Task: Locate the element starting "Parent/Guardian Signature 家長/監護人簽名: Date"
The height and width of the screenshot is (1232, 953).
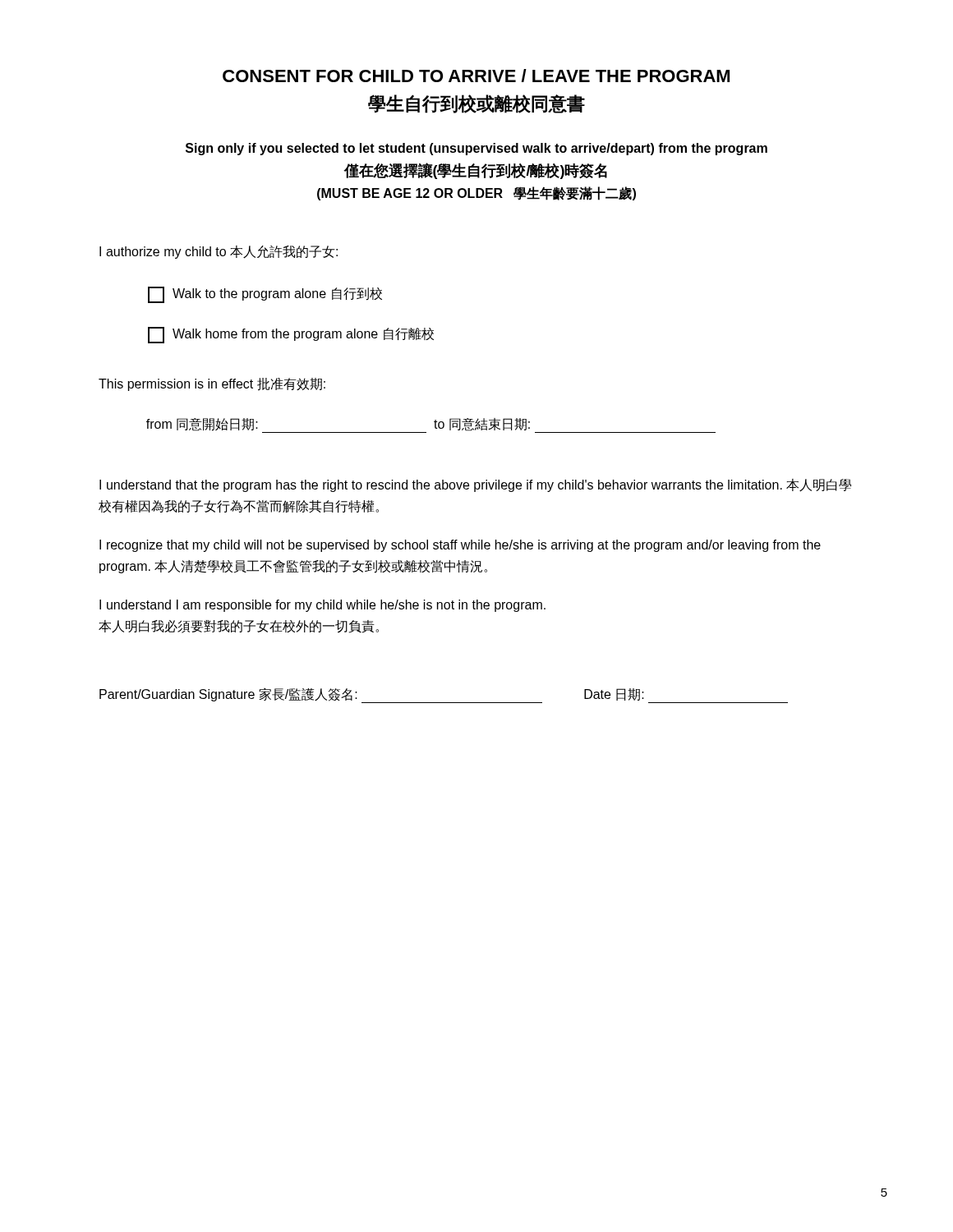Action: point(443,695)
